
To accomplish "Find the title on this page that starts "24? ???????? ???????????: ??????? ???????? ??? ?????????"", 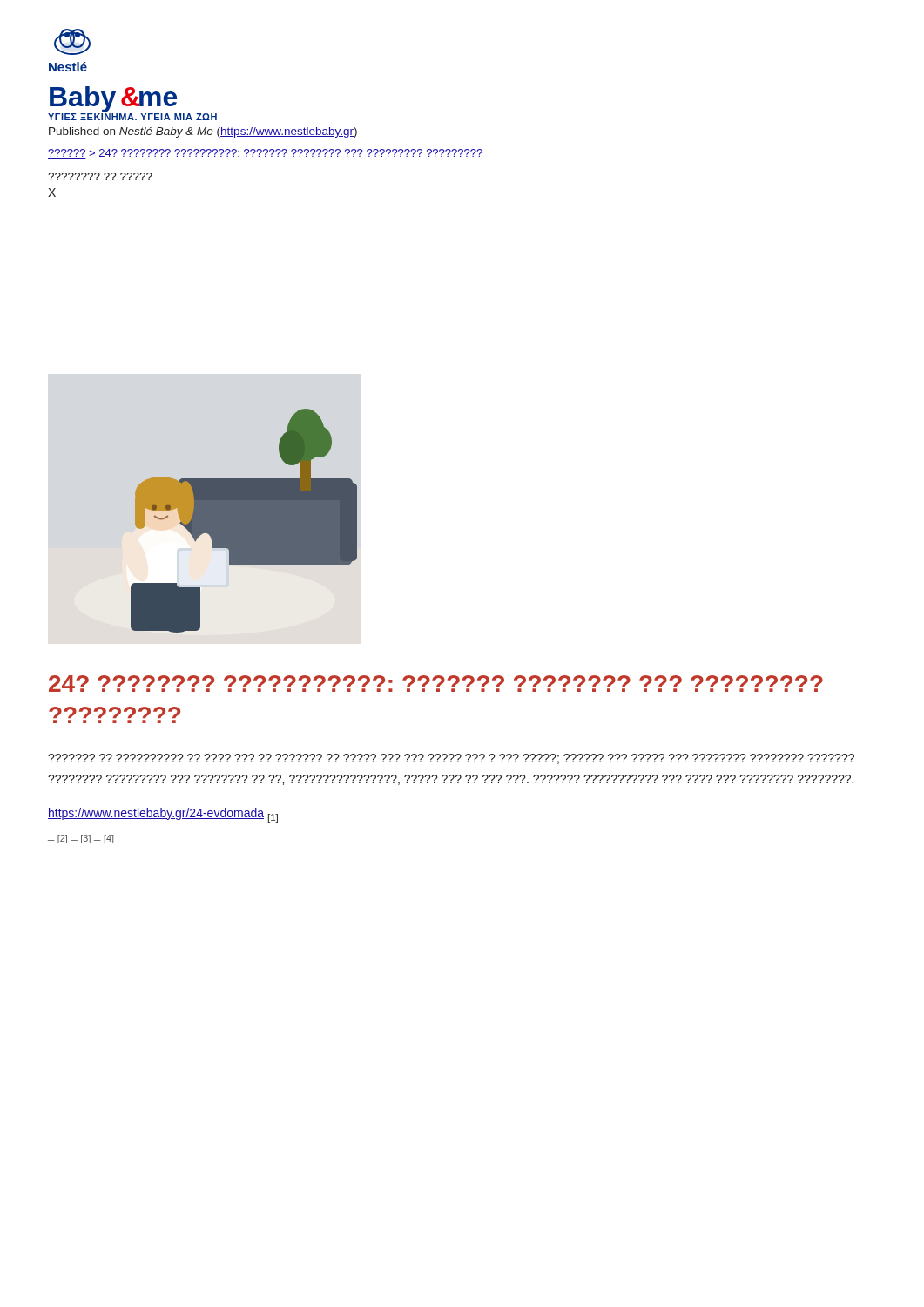I will pyautogui.click(x=436, y=699).
